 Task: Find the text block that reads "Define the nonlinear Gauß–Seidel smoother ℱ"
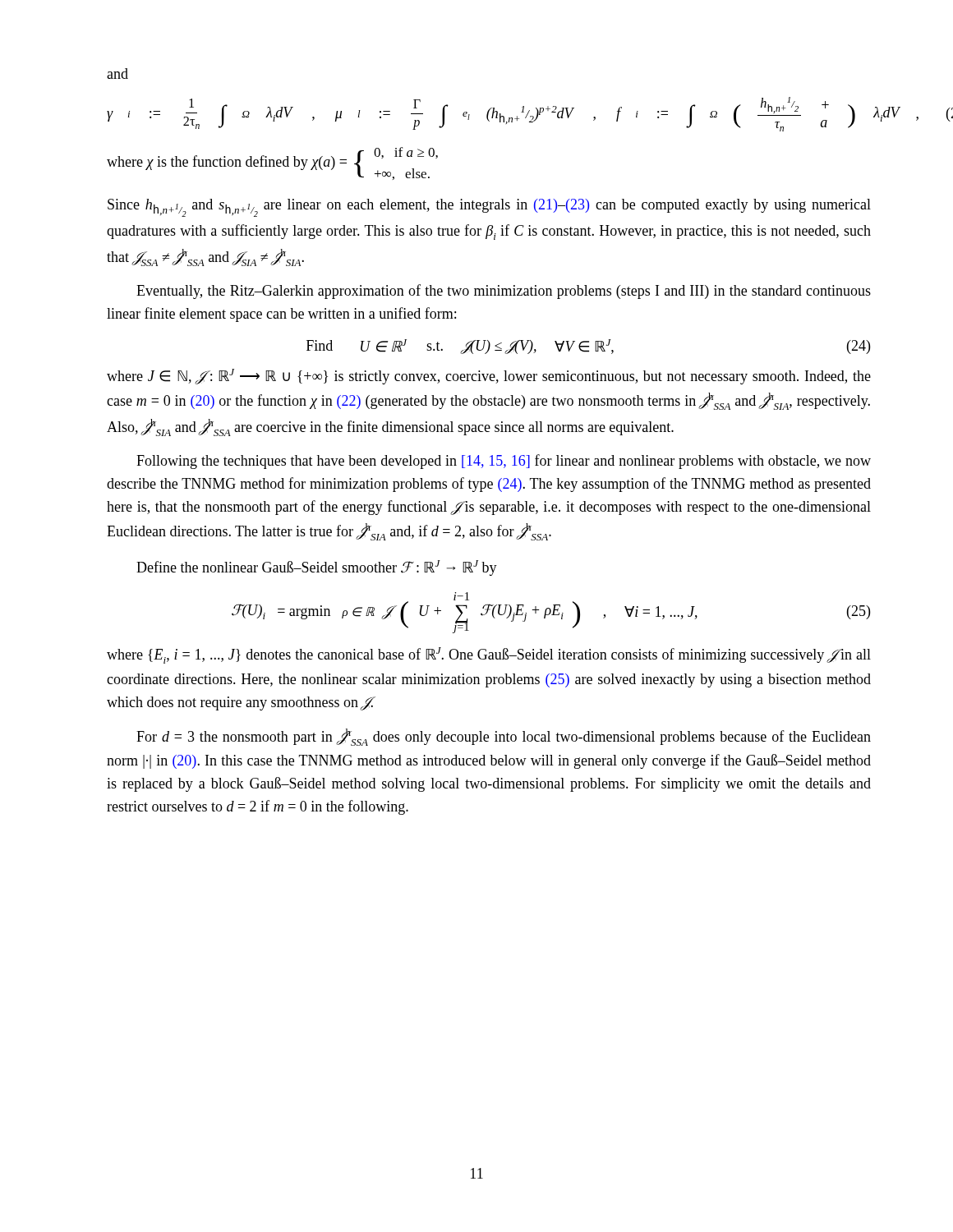[316, 566]
